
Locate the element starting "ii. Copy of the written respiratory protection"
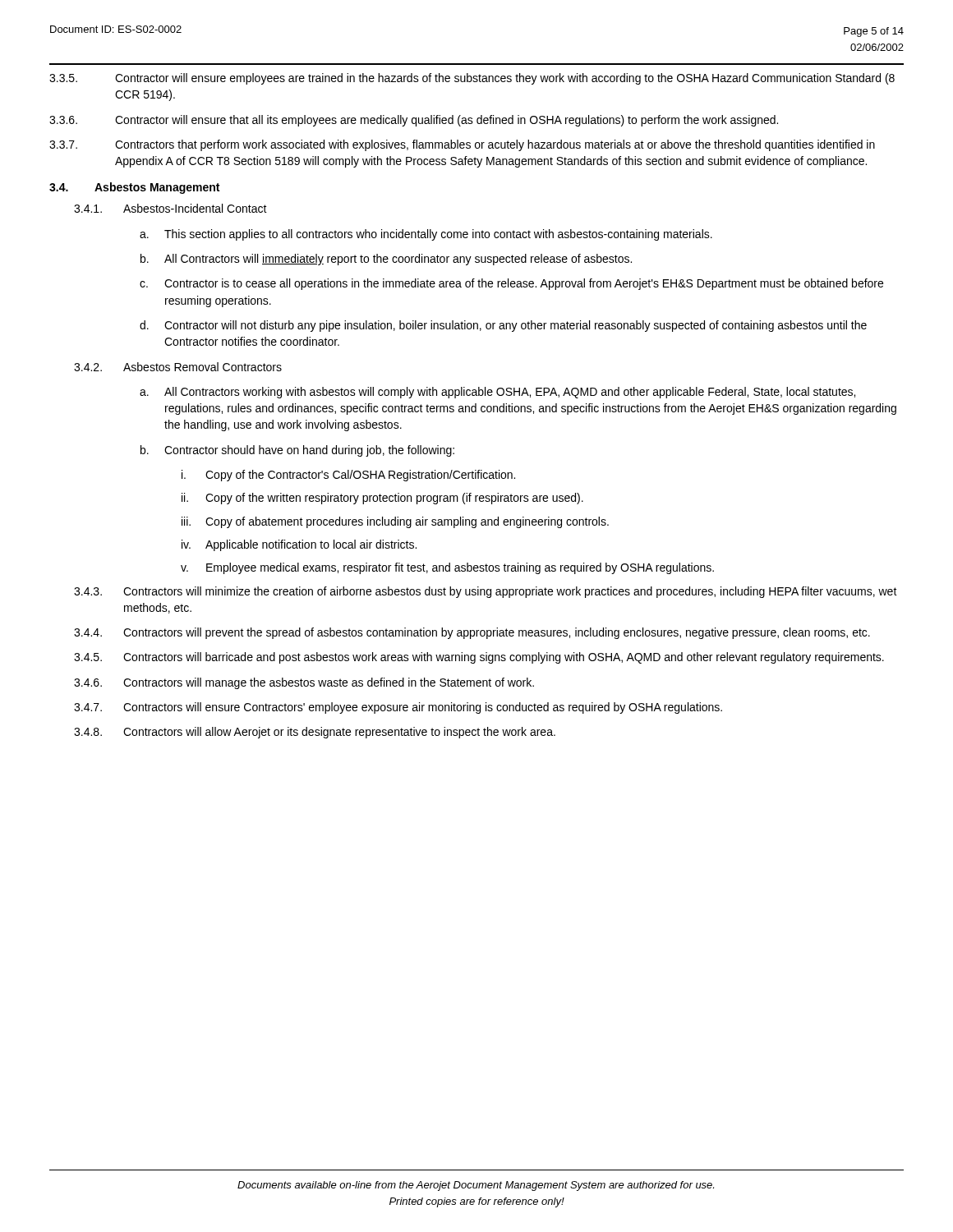542,498
